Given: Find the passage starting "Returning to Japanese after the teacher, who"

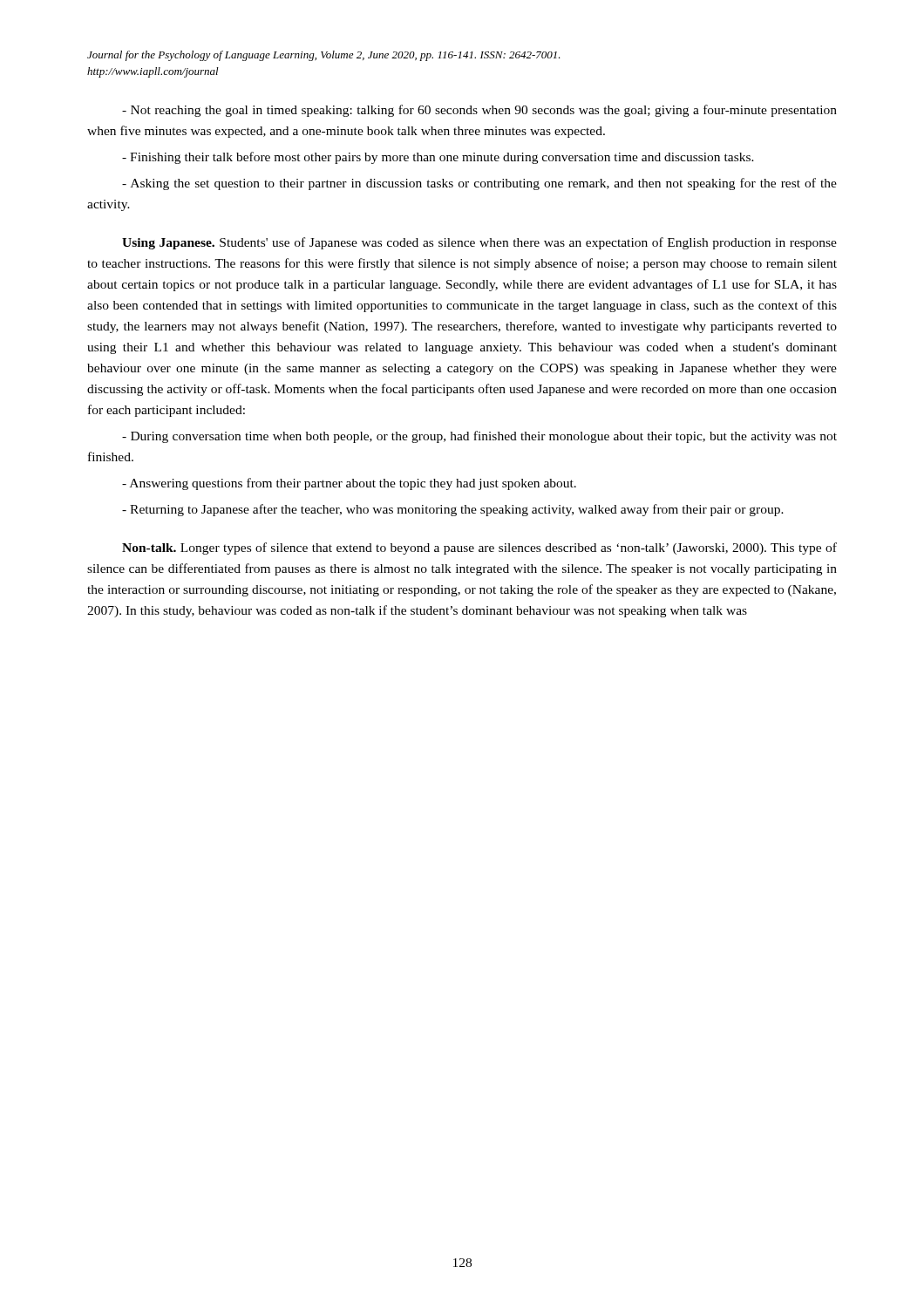Looking at the screenshot, I should click(x=462, y=509).
